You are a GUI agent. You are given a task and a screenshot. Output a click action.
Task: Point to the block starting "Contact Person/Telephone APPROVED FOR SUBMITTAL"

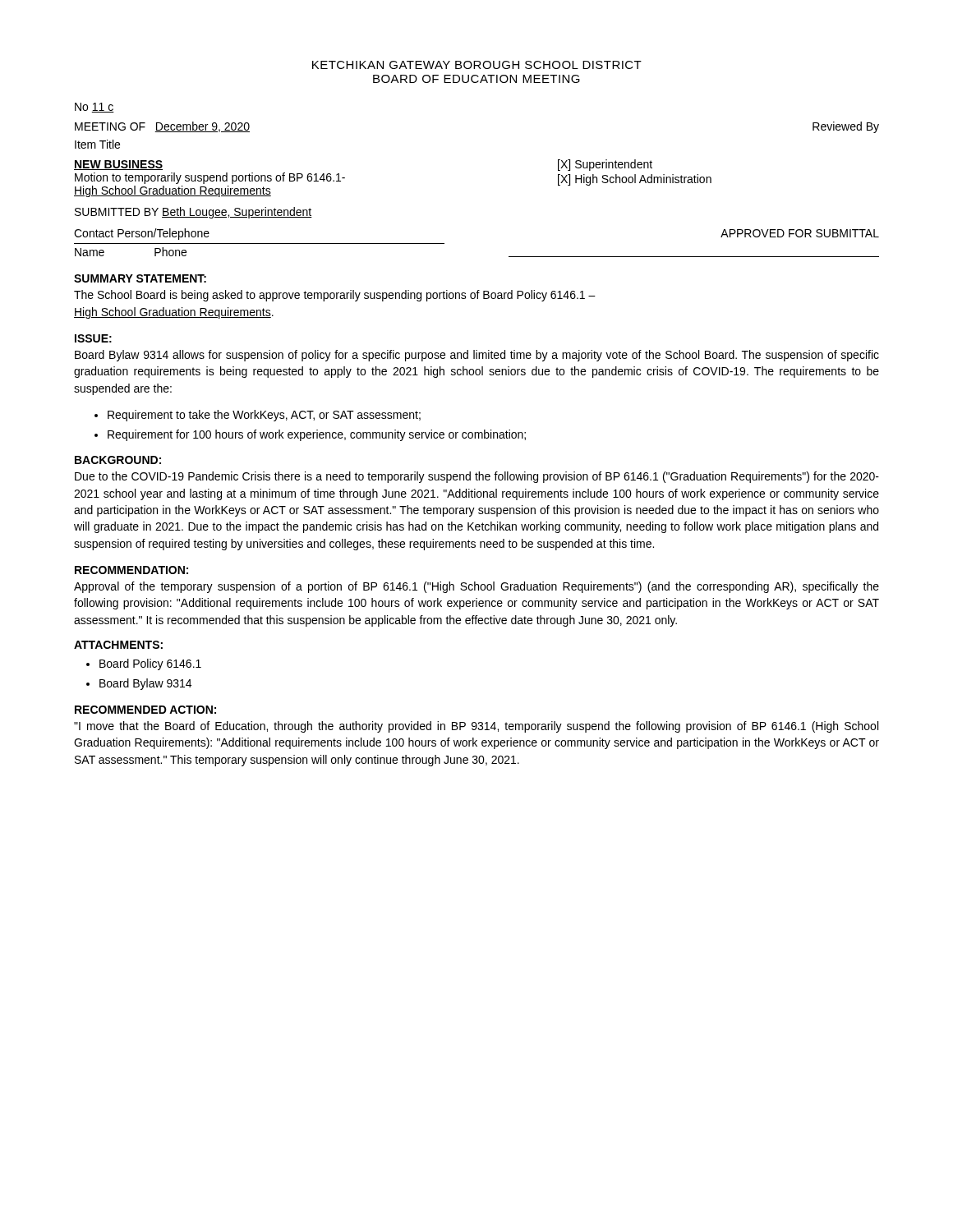click(x=138, y=234)
